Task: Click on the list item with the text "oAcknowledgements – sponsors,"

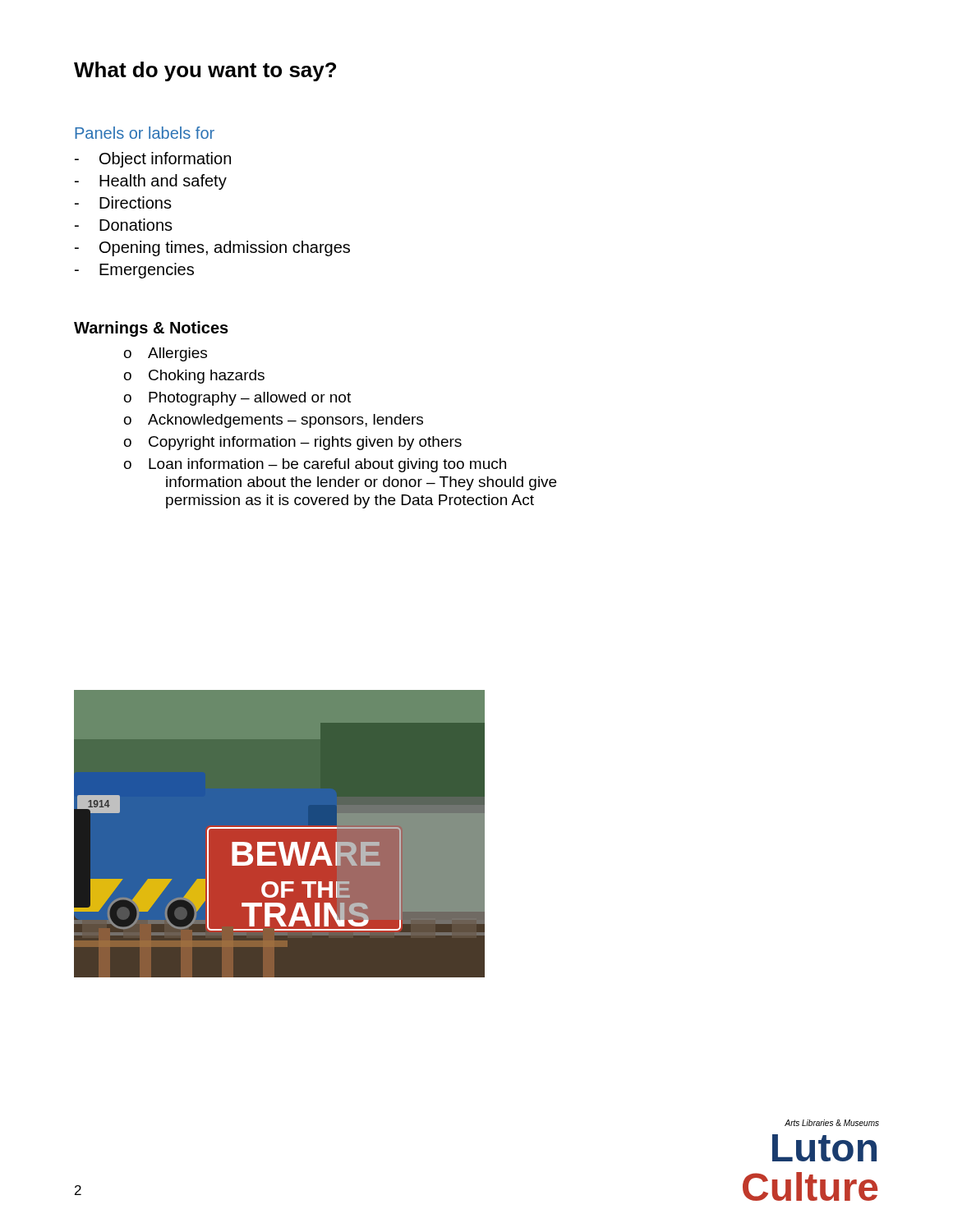Action: 274,420
